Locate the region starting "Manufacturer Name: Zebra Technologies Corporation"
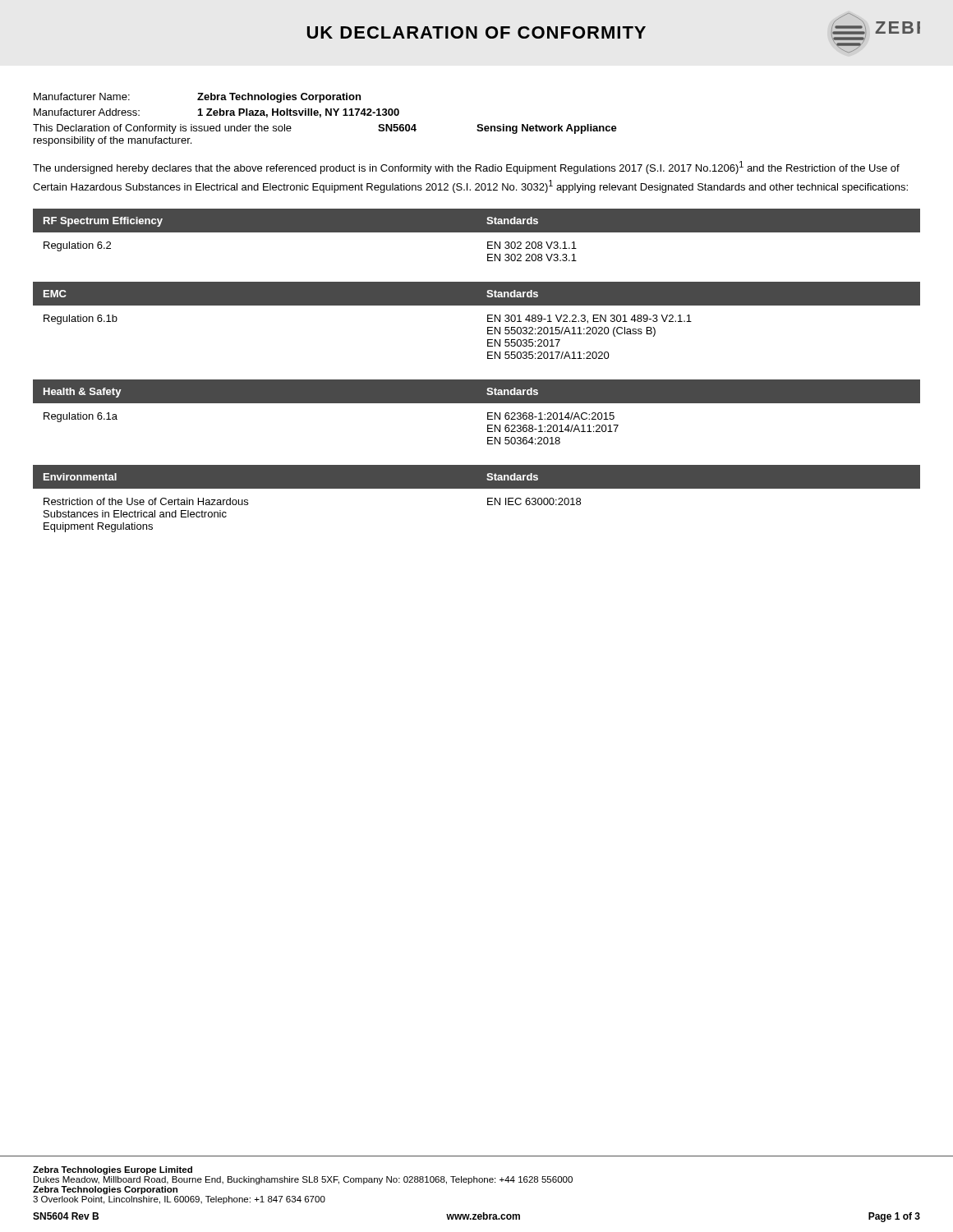The height and width of the screenshot is (1232, 953). [x=197, y=96]
